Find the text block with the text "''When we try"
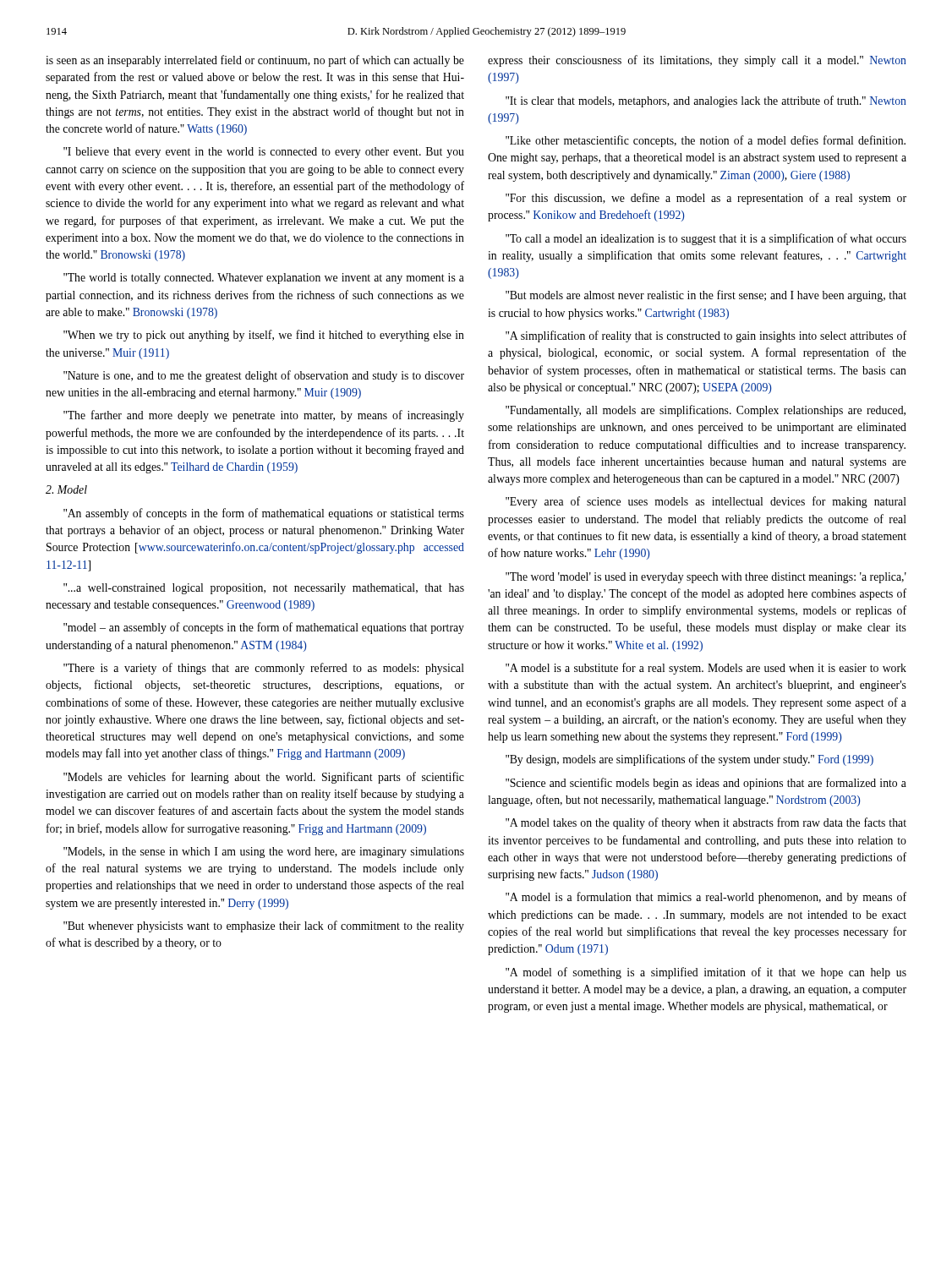This screenshot has width=952, height=1268. [x=255, y=344]
